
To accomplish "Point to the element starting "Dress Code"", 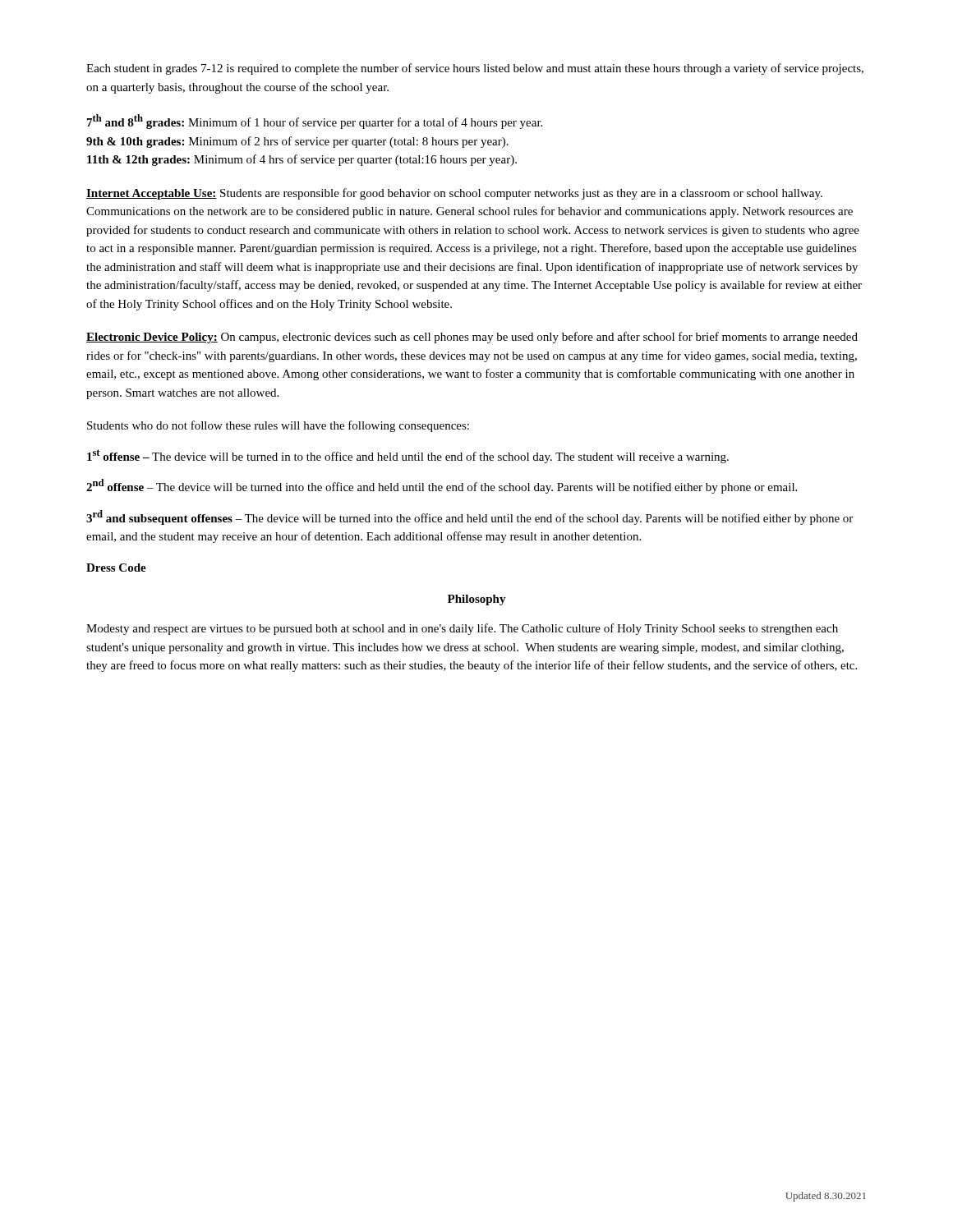I will (116, 567).
